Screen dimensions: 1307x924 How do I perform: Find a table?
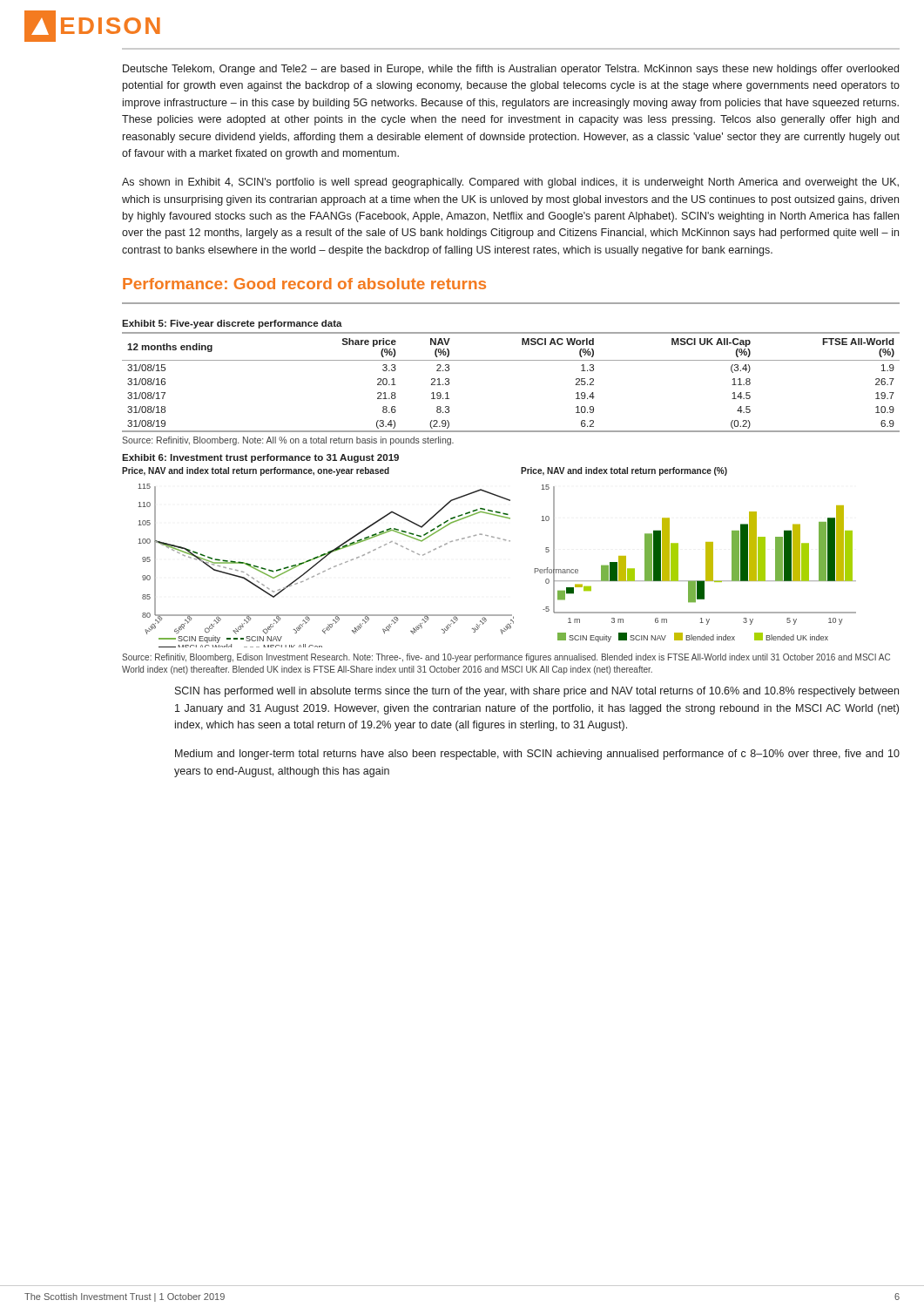511,382
